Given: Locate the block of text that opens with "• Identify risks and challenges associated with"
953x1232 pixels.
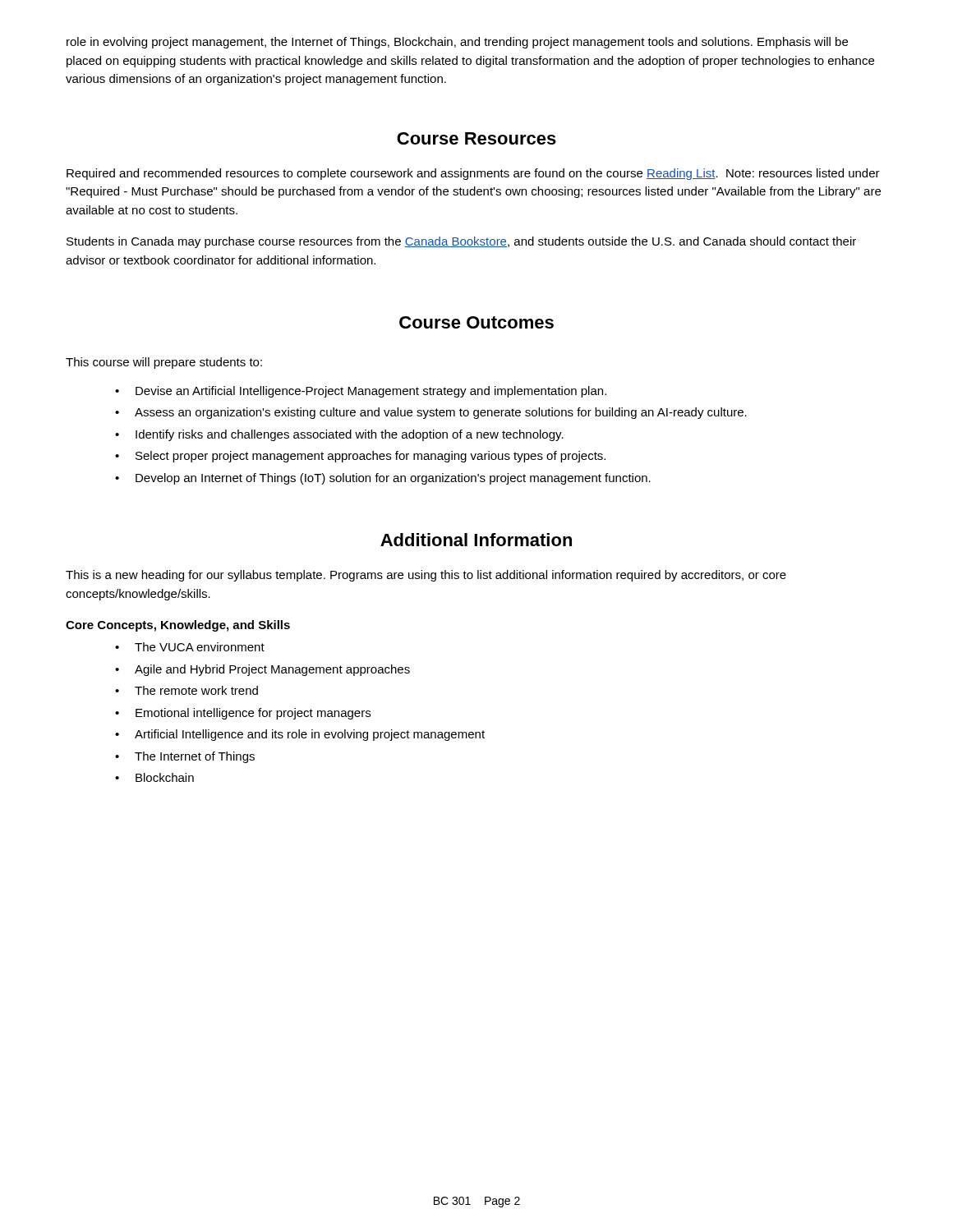Looking at the screenshot, I should (501, 434).
